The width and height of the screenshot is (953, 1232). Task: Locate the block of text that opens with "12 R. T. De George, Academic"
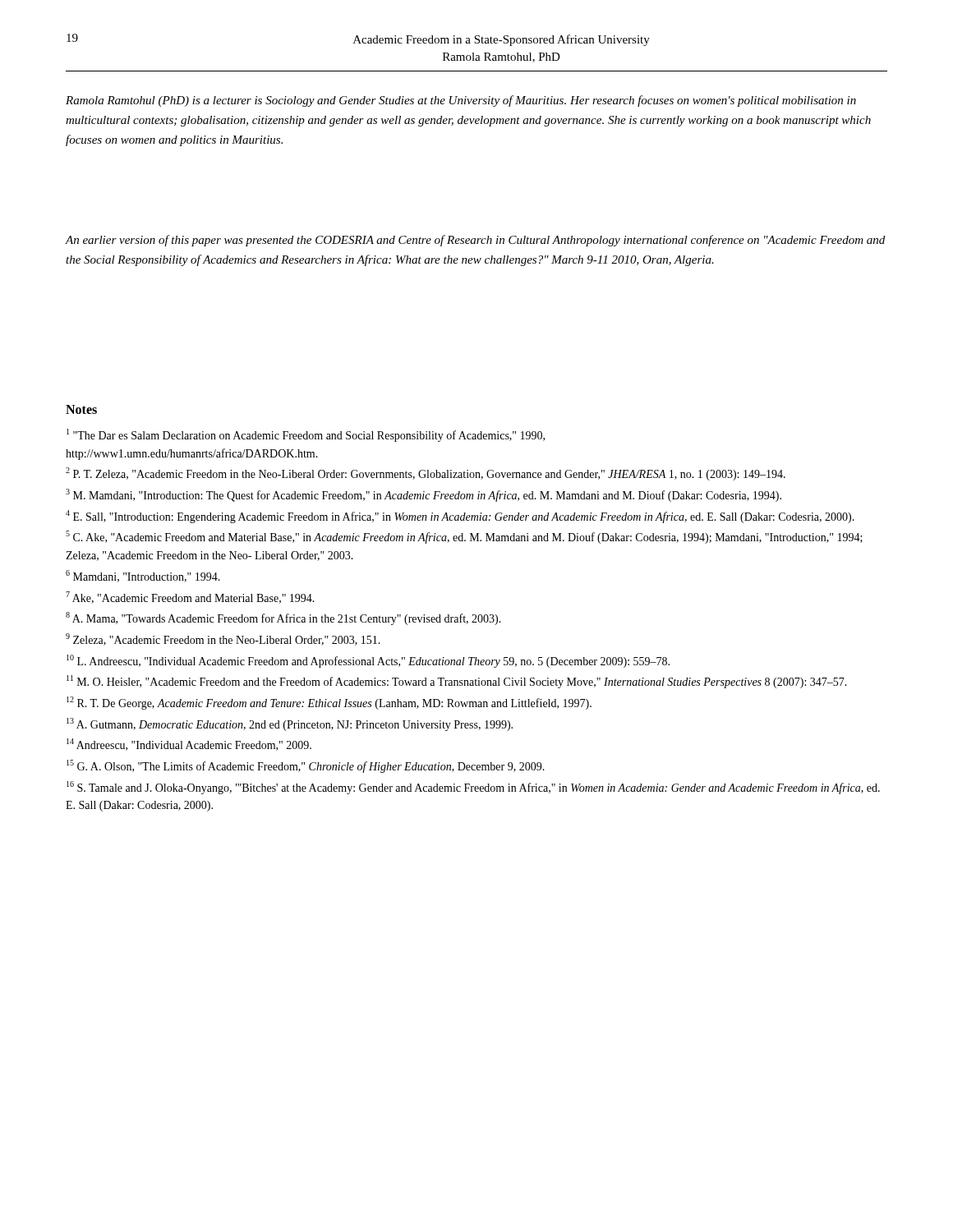[x=329, y=702]
